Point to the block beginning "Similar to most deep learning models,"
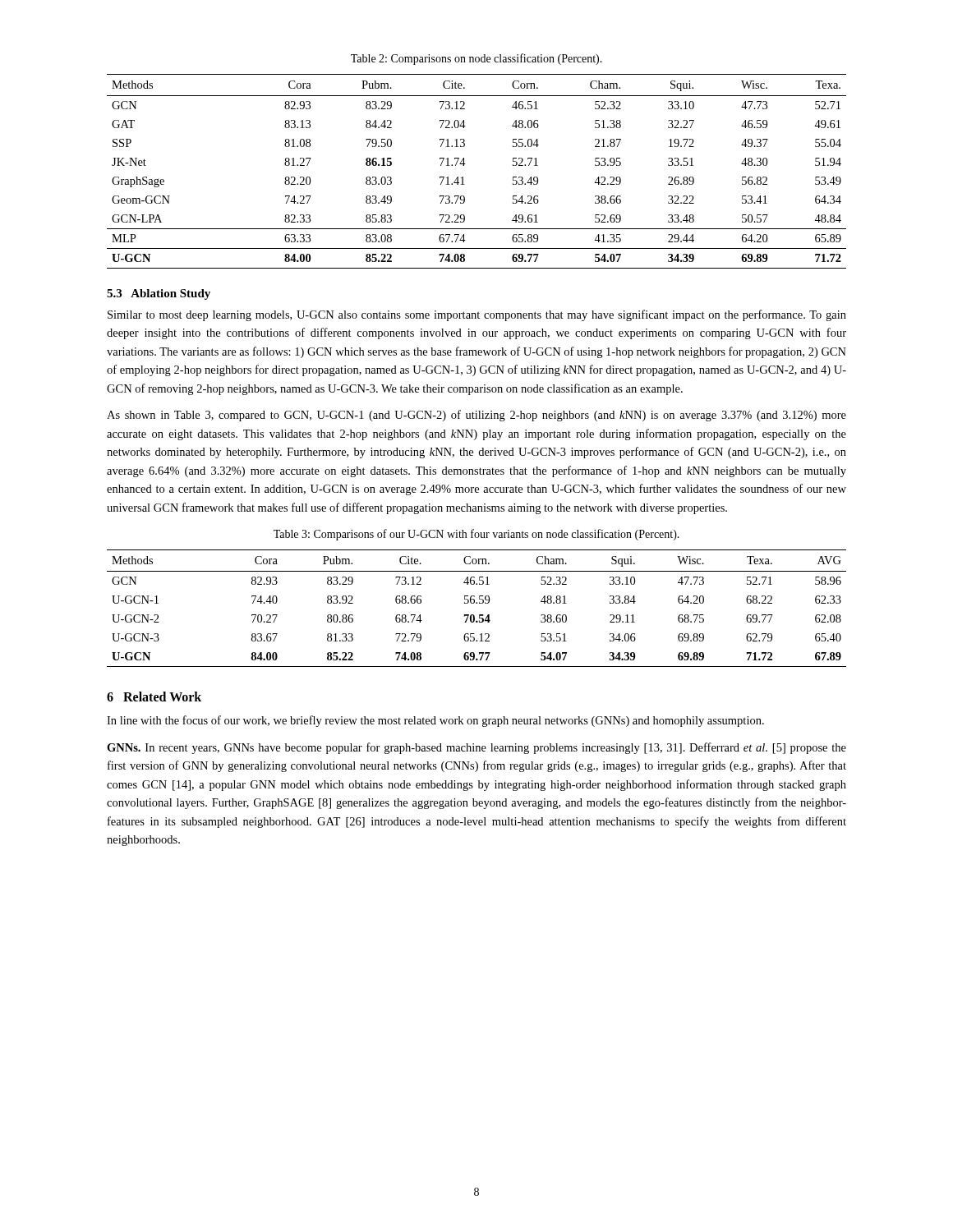Screen dimensions: 1232x953 (476, 351)
